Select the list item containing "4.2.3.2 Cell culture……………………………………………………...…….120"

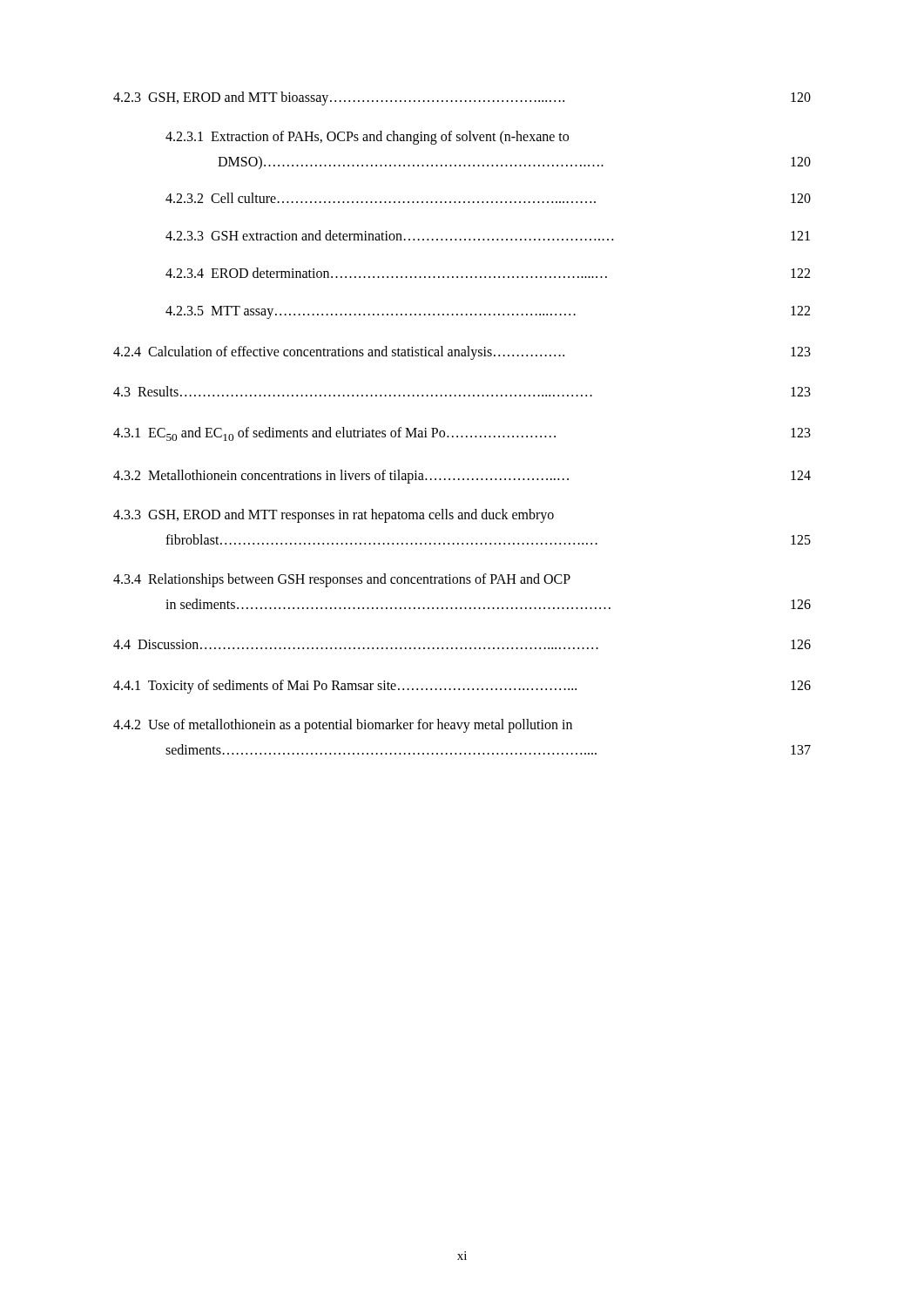[x=488, y=199]
